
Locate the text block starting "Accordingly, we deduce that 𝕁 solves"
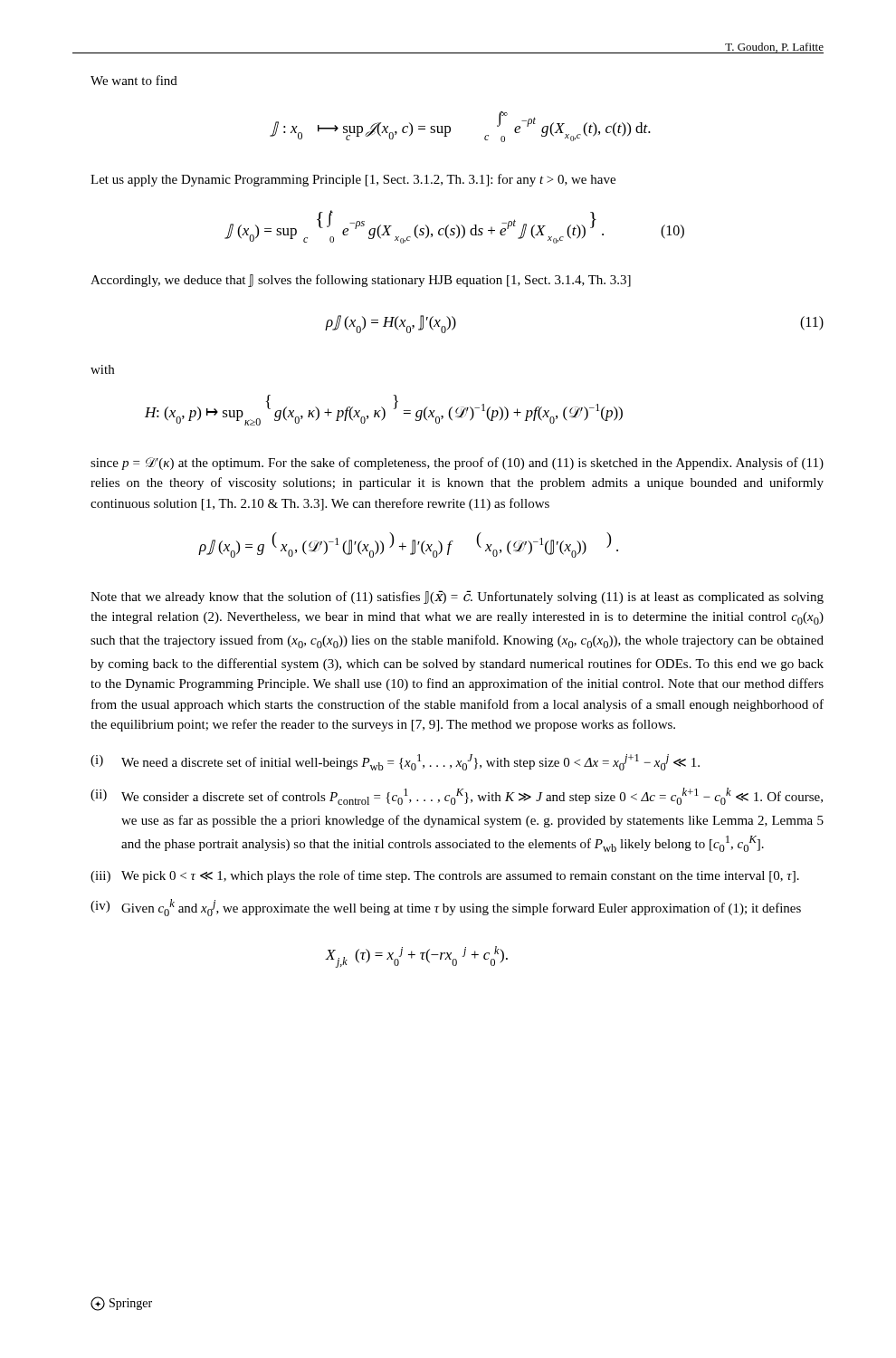pos(457,279)
